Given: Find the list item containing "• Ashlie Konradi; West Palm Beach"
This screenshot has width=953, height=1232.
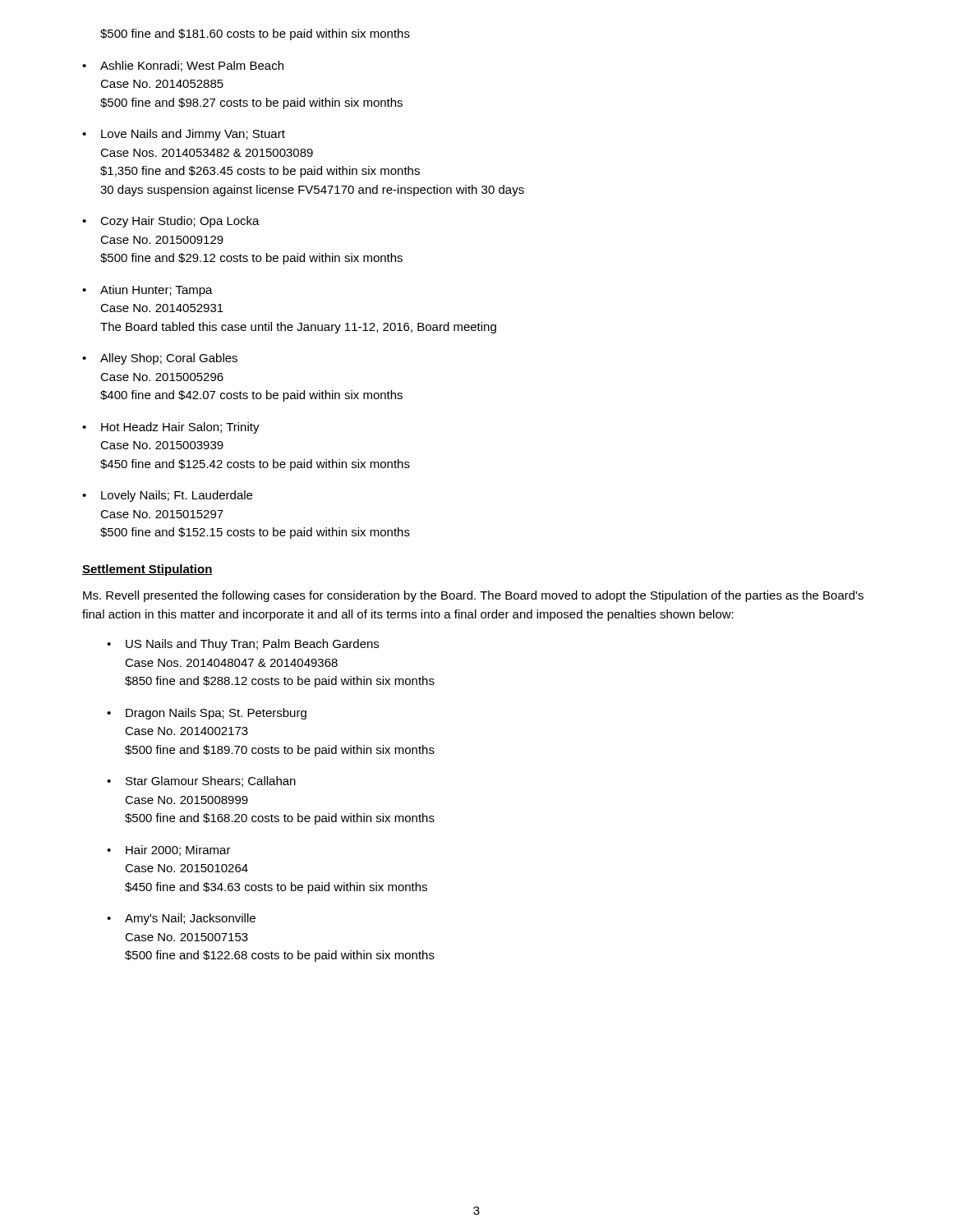Looking at the screenshot, I should coord(183,66).
